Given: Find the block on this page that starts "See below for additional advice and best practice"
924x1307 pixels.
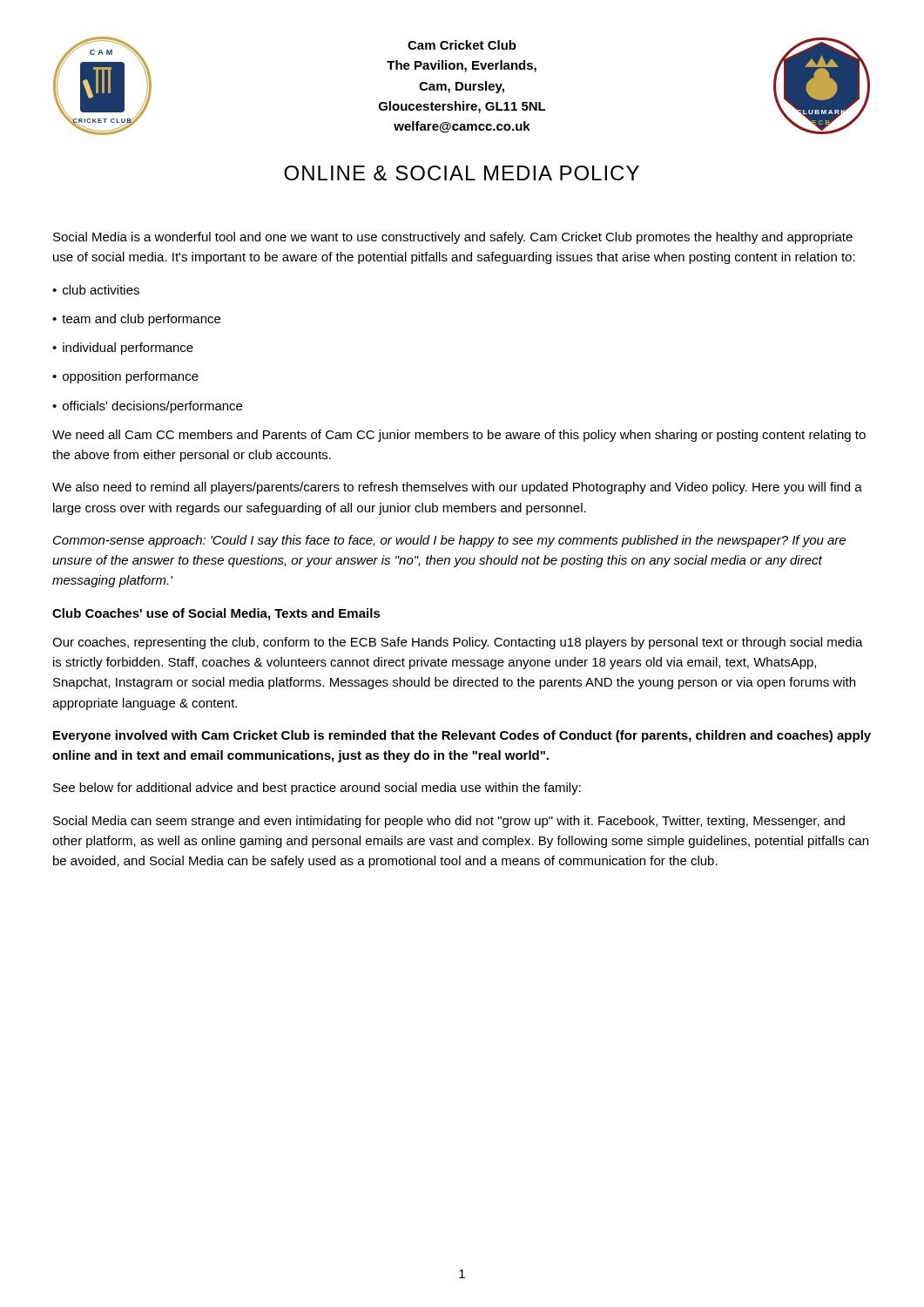Looking at the screenshot, I should 317,787.
